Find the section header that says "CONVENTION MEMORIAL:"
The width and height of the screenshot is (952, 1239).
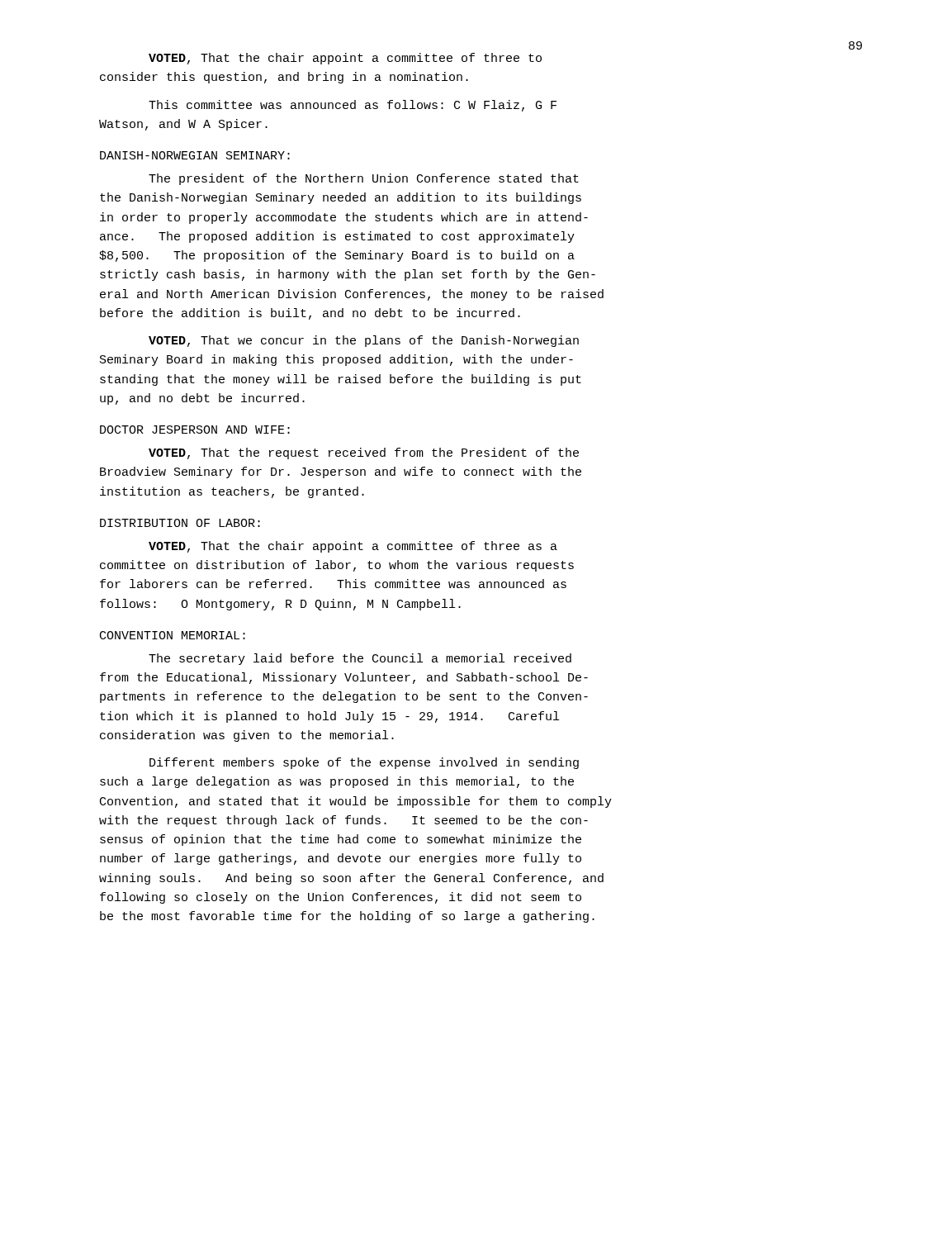(173, 636)
